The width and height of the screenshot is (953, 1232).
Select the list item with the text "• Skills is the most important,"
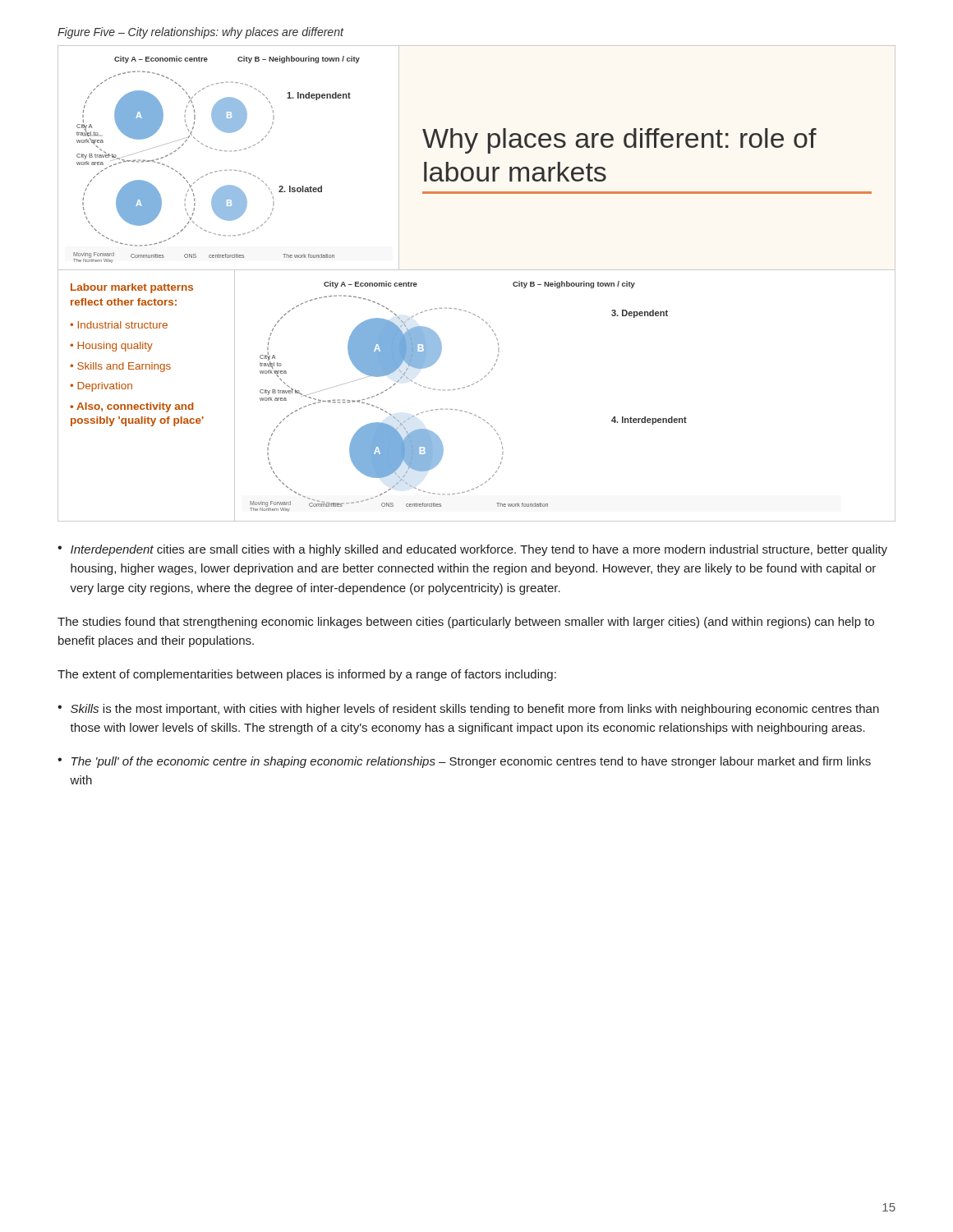click(x=476, y=718)
